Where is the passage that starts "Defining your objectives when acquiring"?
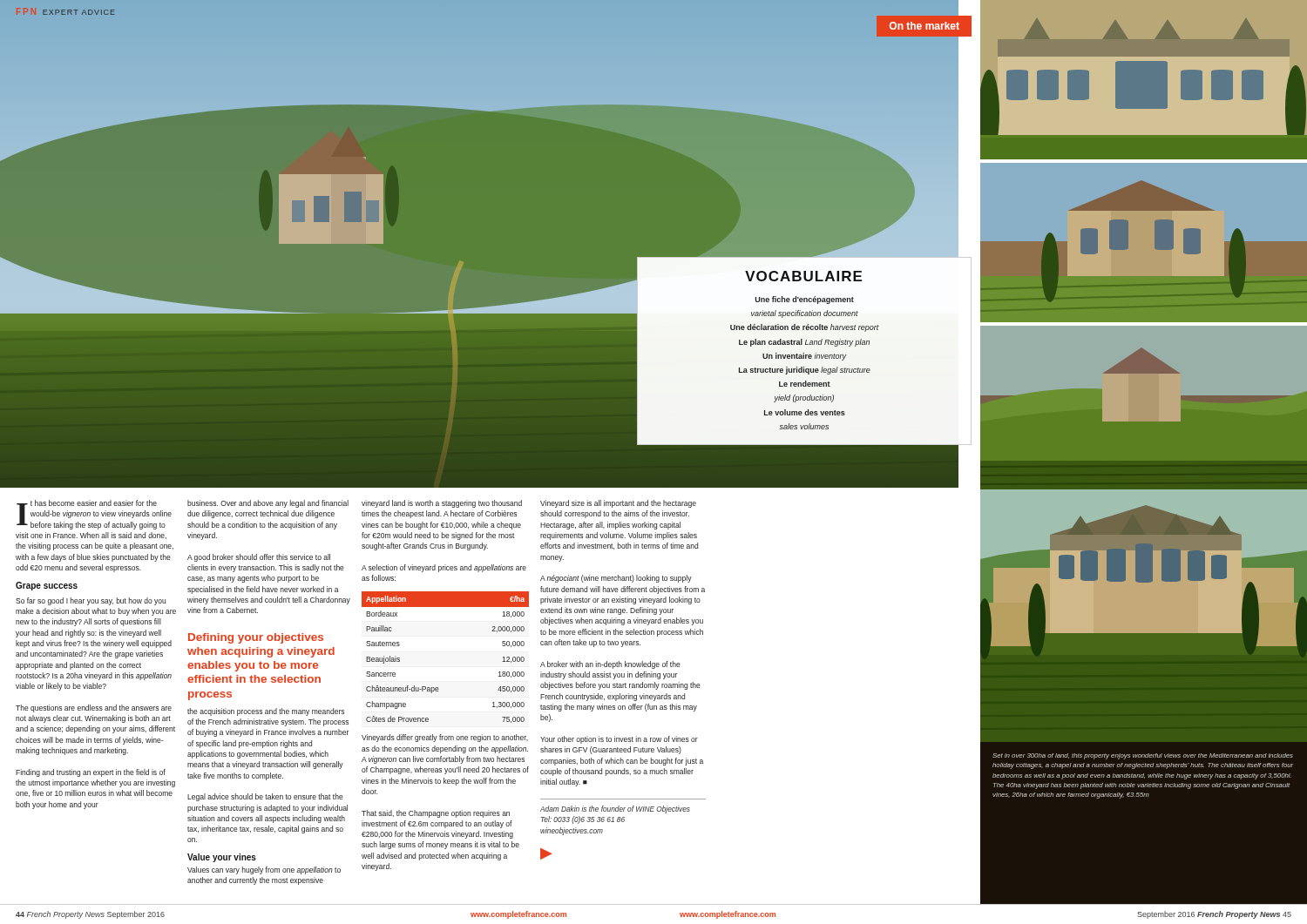This screenshot has width=1307, height=924. click(x=261, y=665)
